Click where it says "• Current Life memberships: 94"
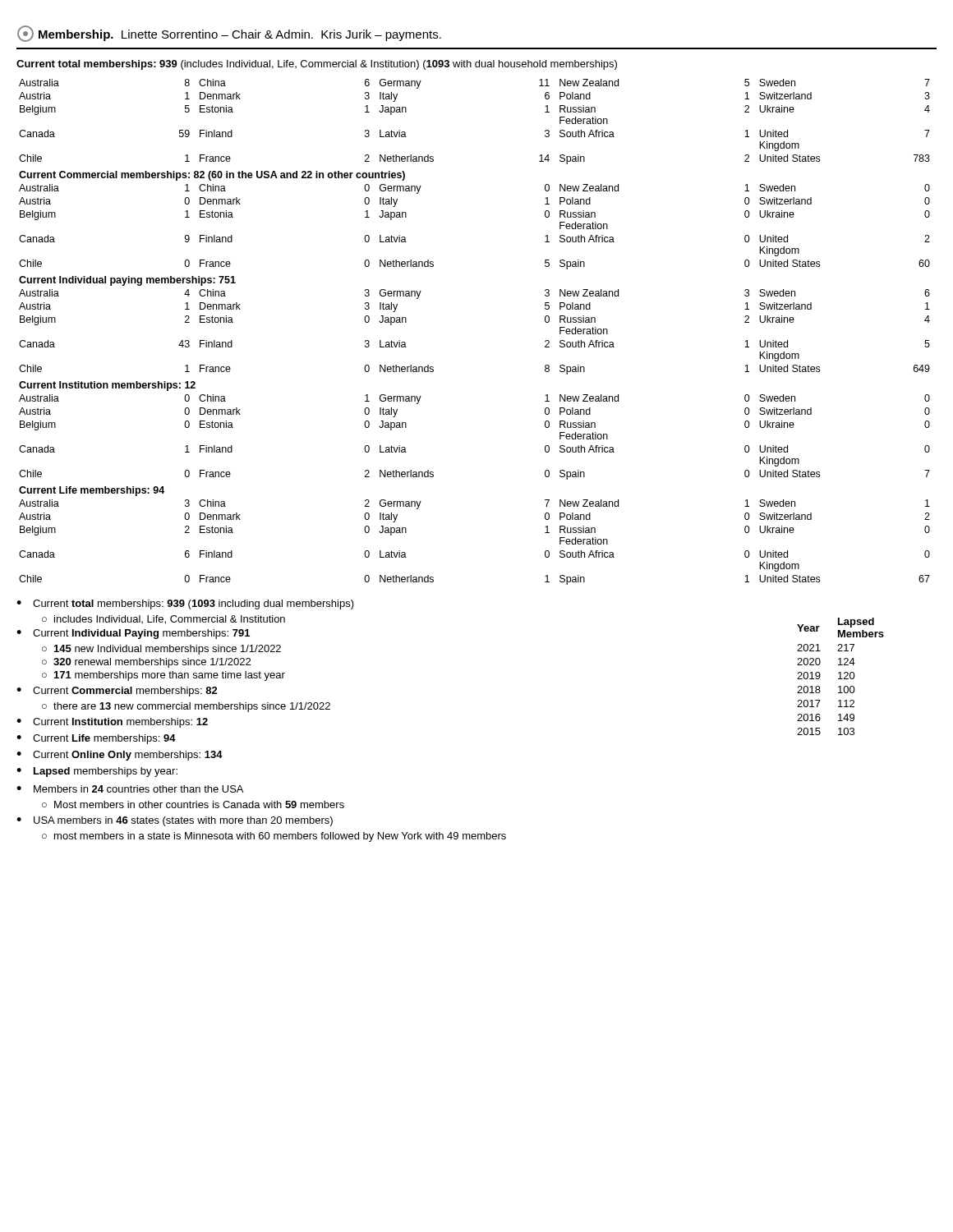This screenshot has height=1232, width=953. (x=96, y=738)
